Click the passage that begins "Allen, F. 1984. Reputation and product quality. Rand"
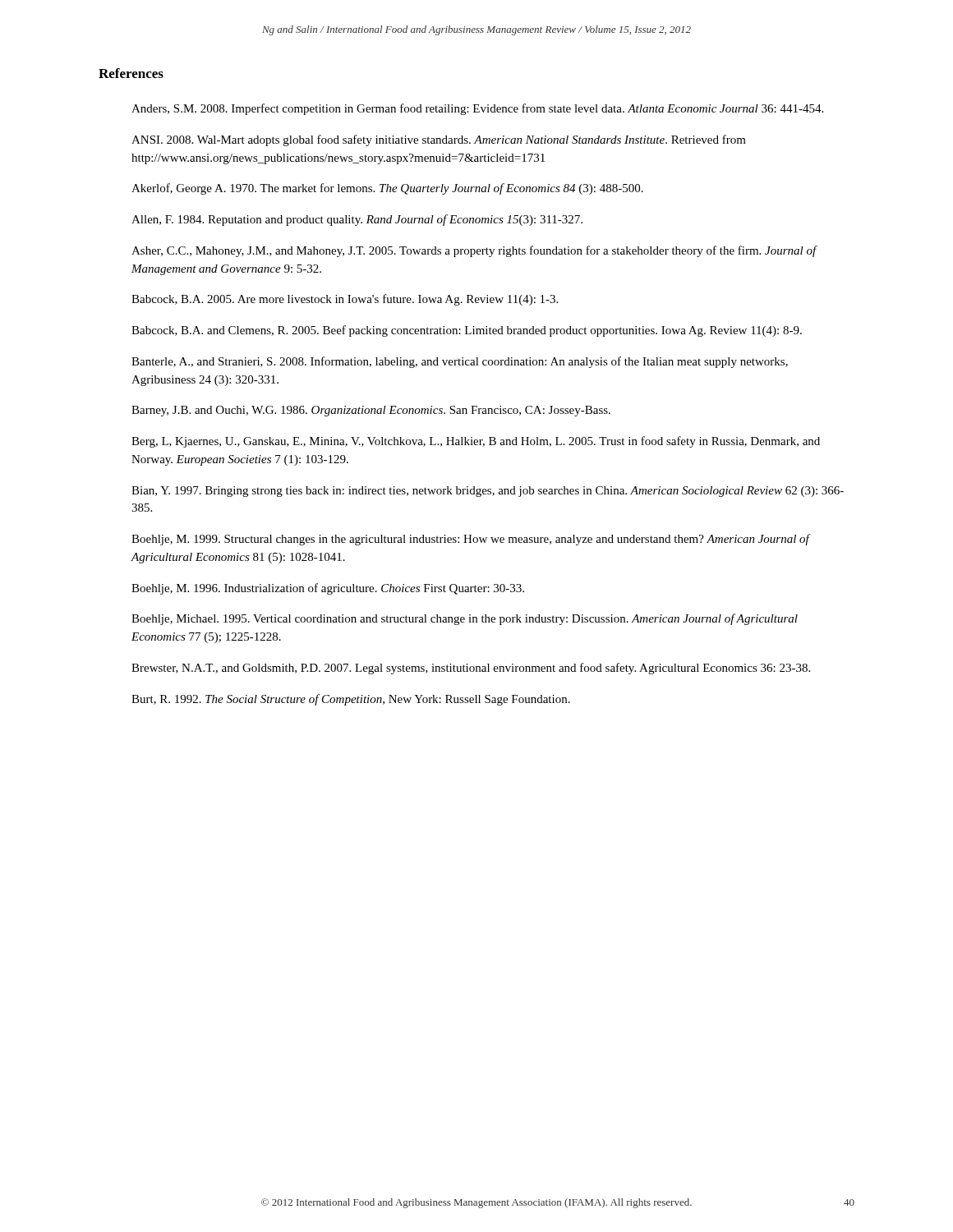The width and height of the screenshot is (953, 1232). (476, 220)
